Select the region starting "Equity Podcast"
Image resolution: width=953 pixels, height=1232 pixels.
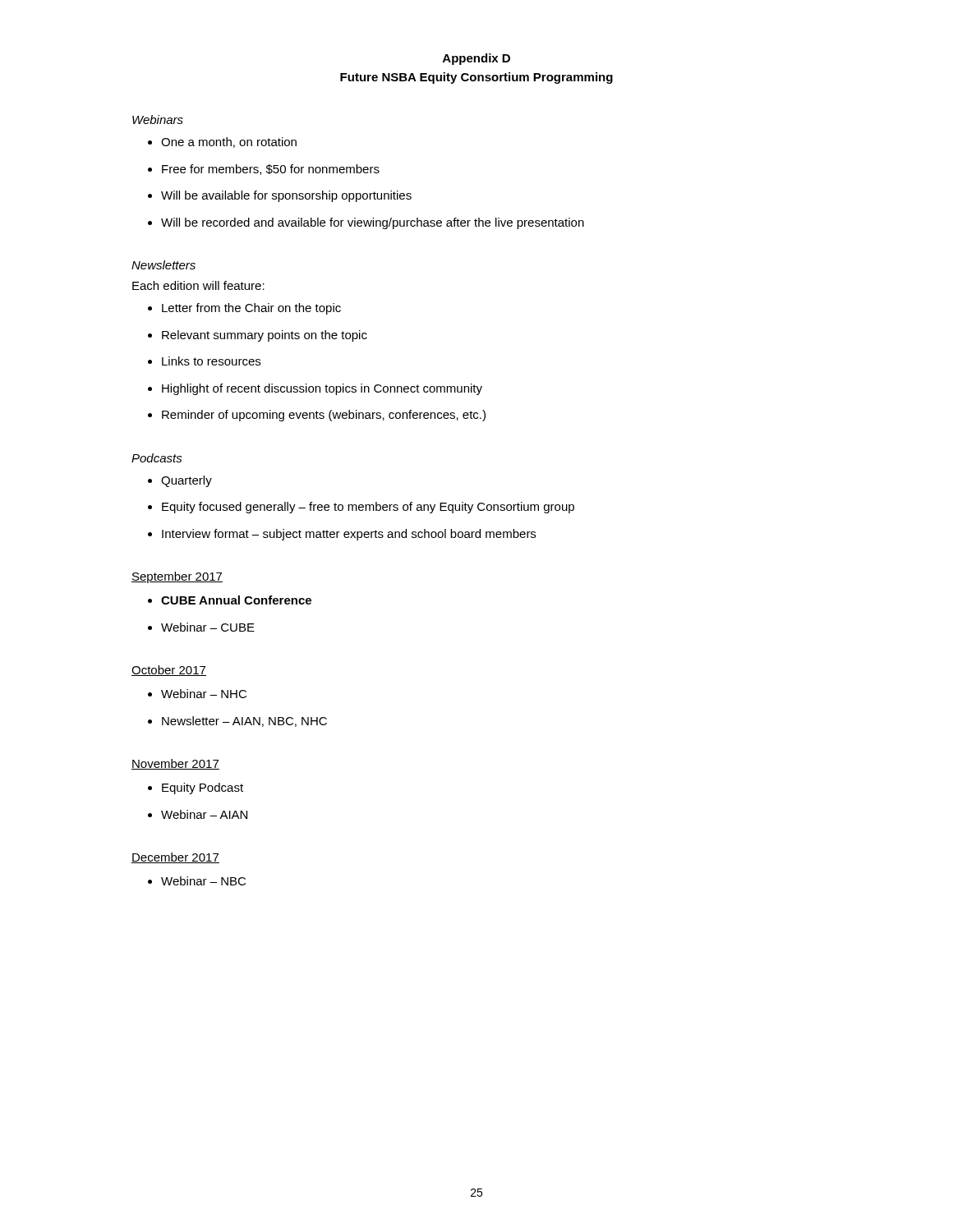[x=196, y=788]
